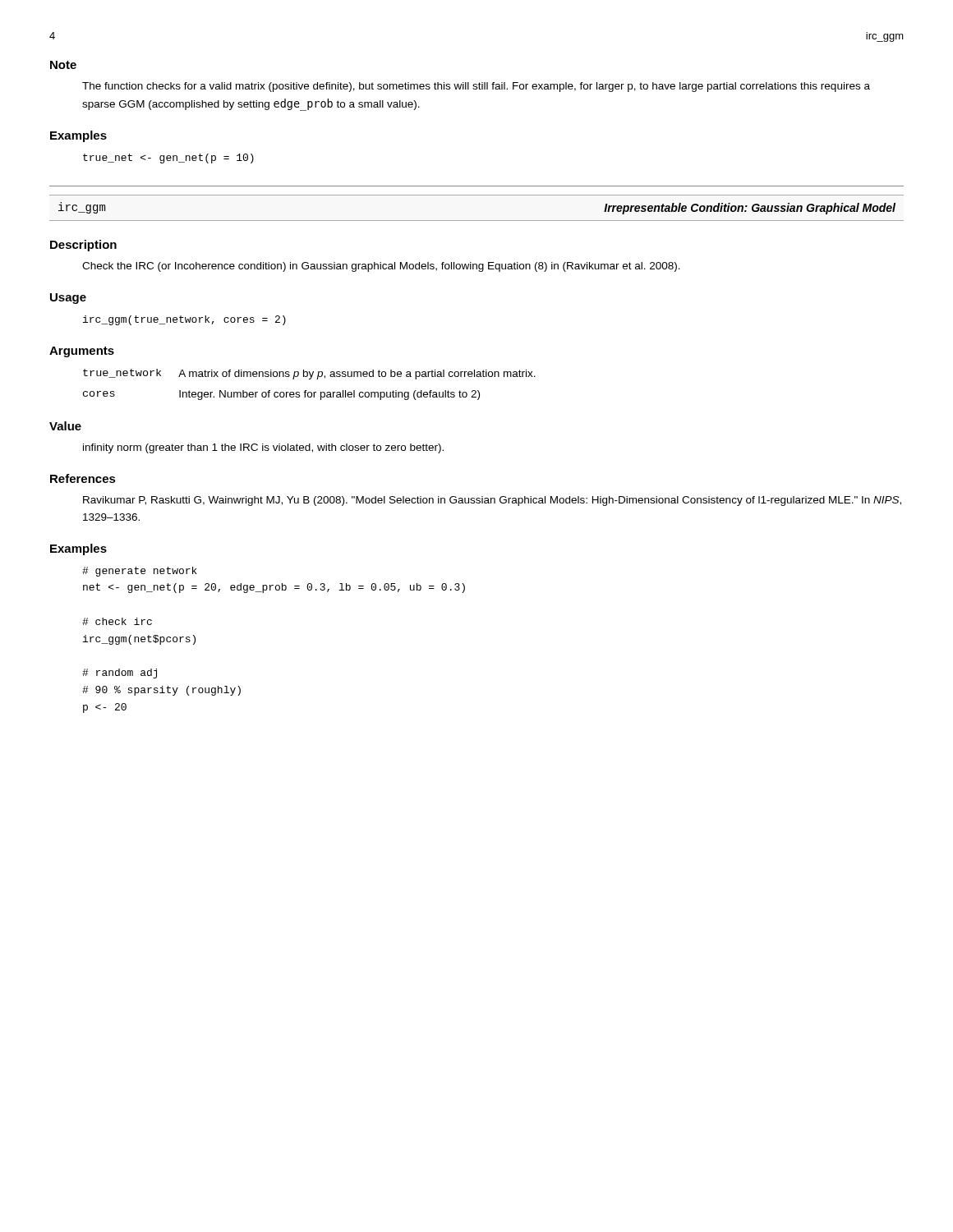Find the text block that reads "infinity norm (greater than 1 the IRC is"
This screenshot has height=1232, width=953.
[263, 448]
